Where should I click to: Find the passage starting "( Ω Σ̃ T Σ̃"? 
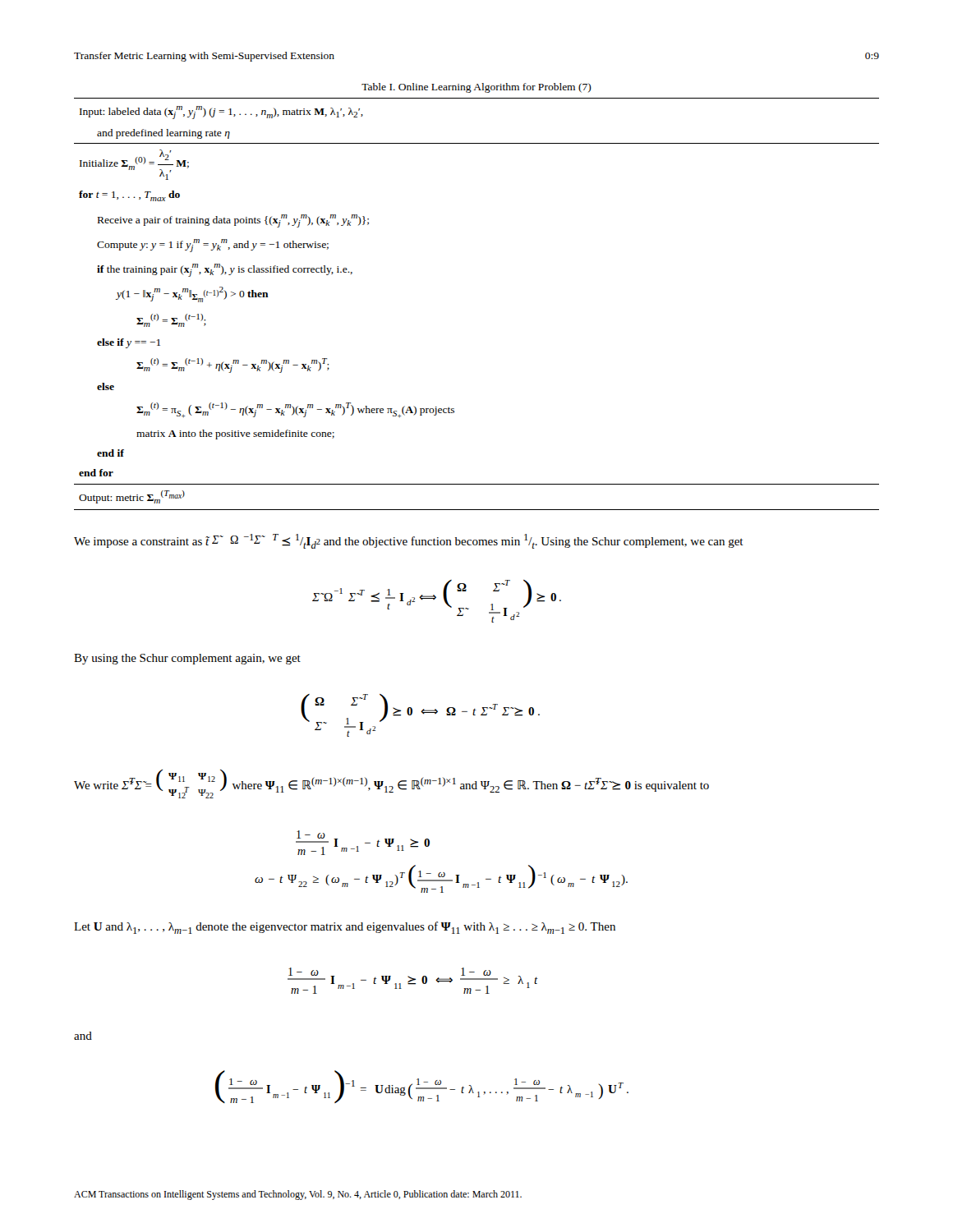pyautogui.click(x=476, y=714)
